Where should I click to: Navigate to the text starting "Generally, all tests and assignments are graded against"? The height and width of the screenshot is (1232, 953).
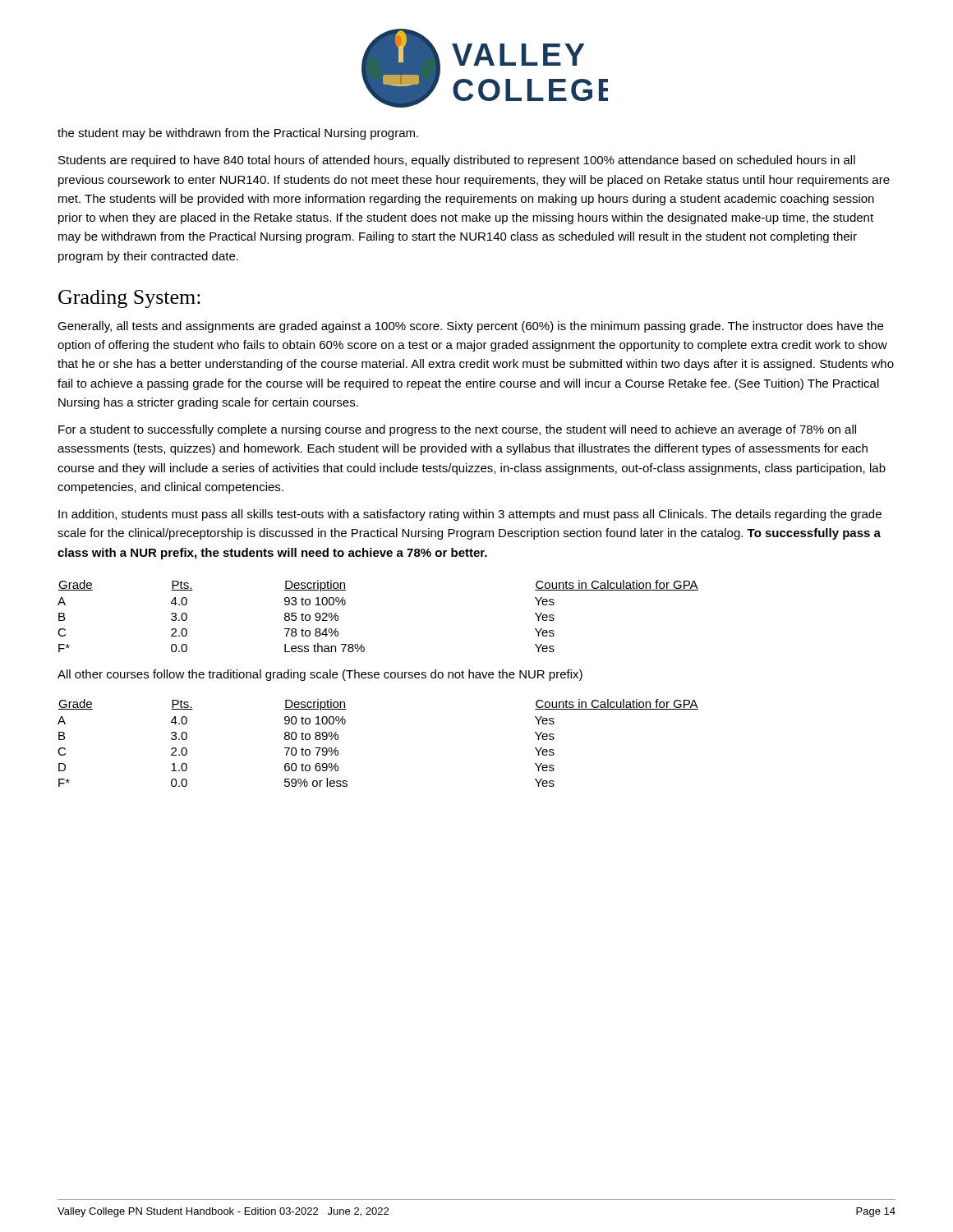tap(476, 364)
